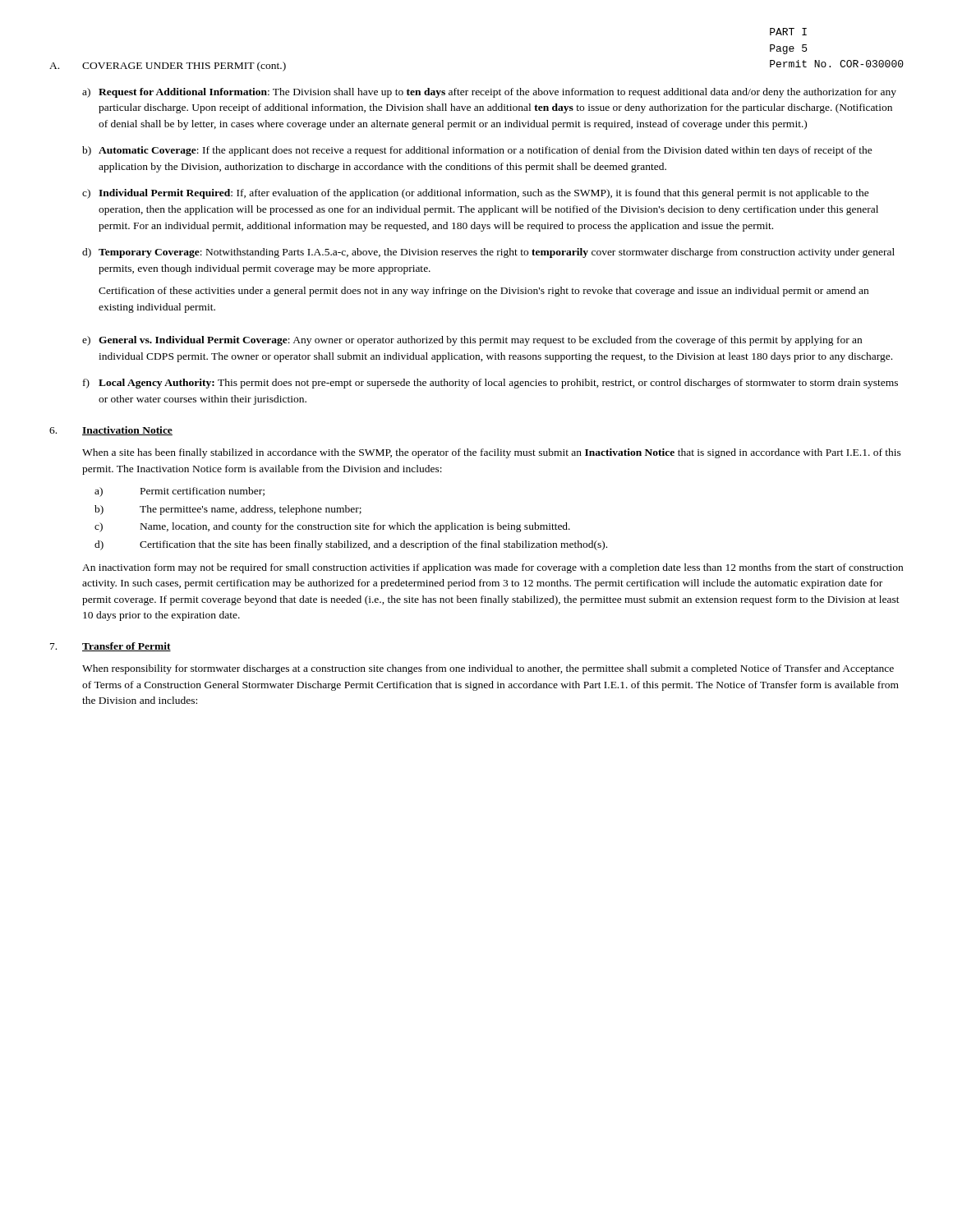Click on the text block starting "An inactivation form may not be"
This screenshot has width=953, height=1232.
[x=493, y=591]
